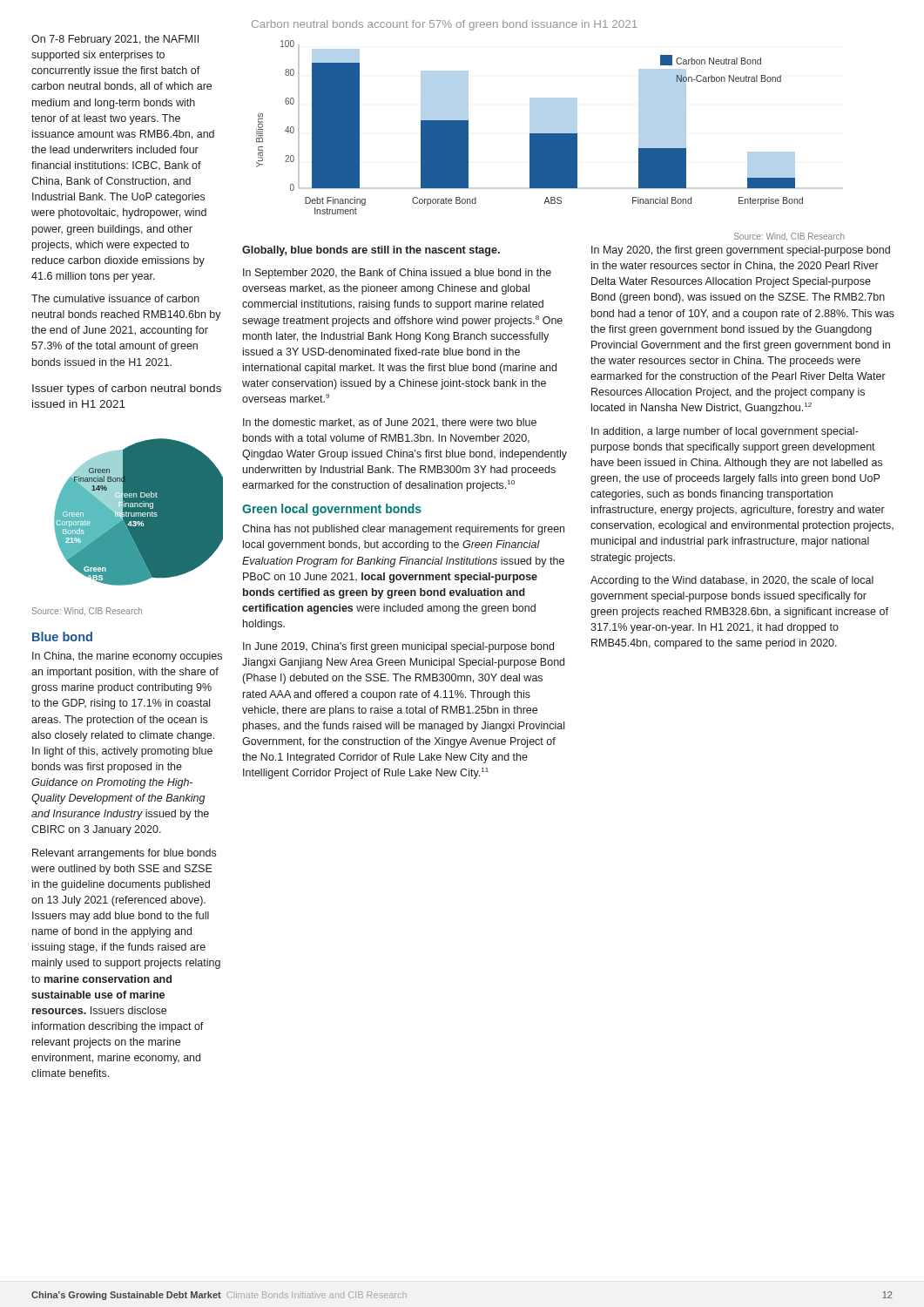Find the text starting "Globally, blue bonds"
Viewport: 924px width, 1307px height.
[405, 368]
